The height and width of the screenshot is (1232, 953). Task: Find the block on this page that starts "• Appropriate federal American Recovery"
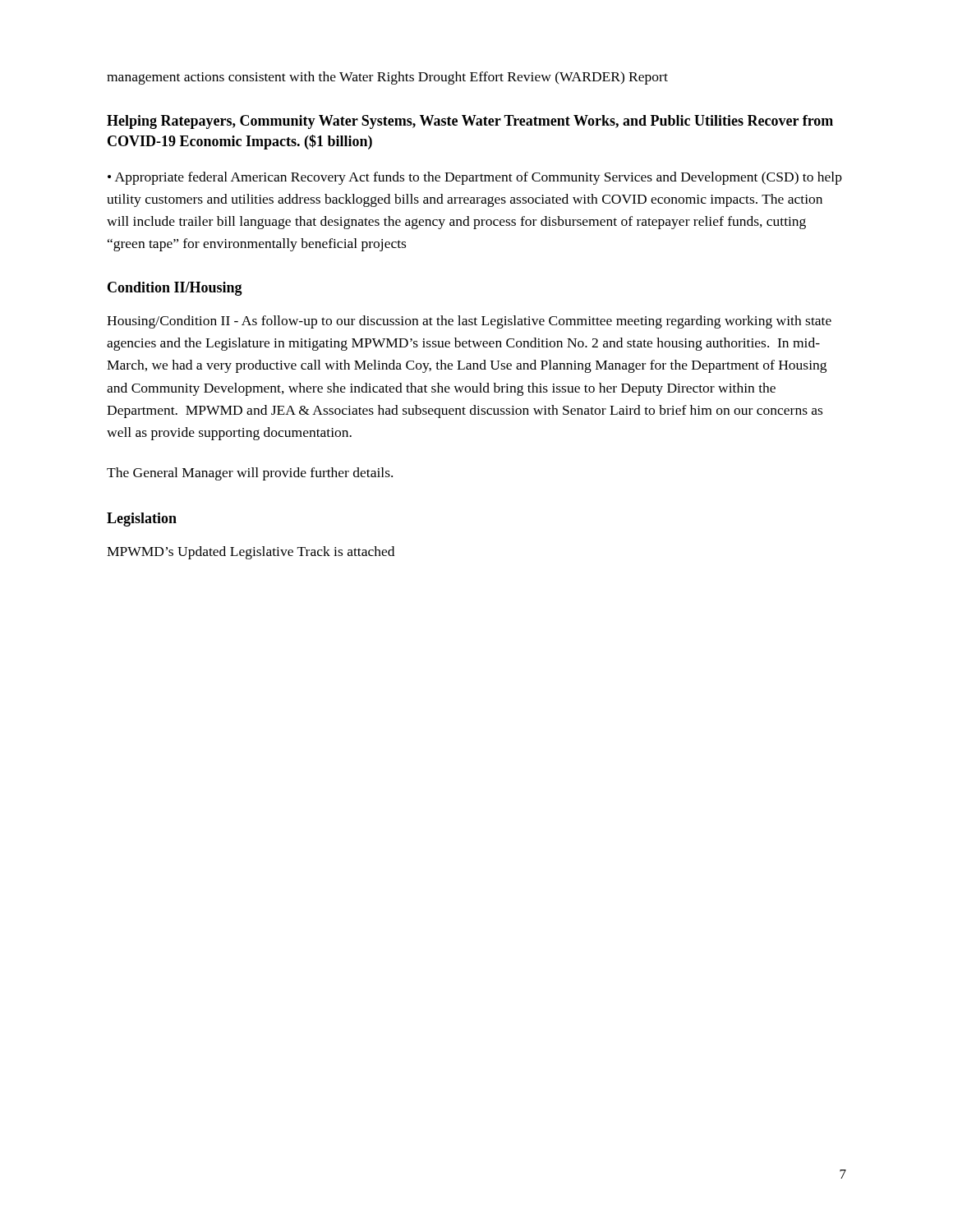(474, 210)
